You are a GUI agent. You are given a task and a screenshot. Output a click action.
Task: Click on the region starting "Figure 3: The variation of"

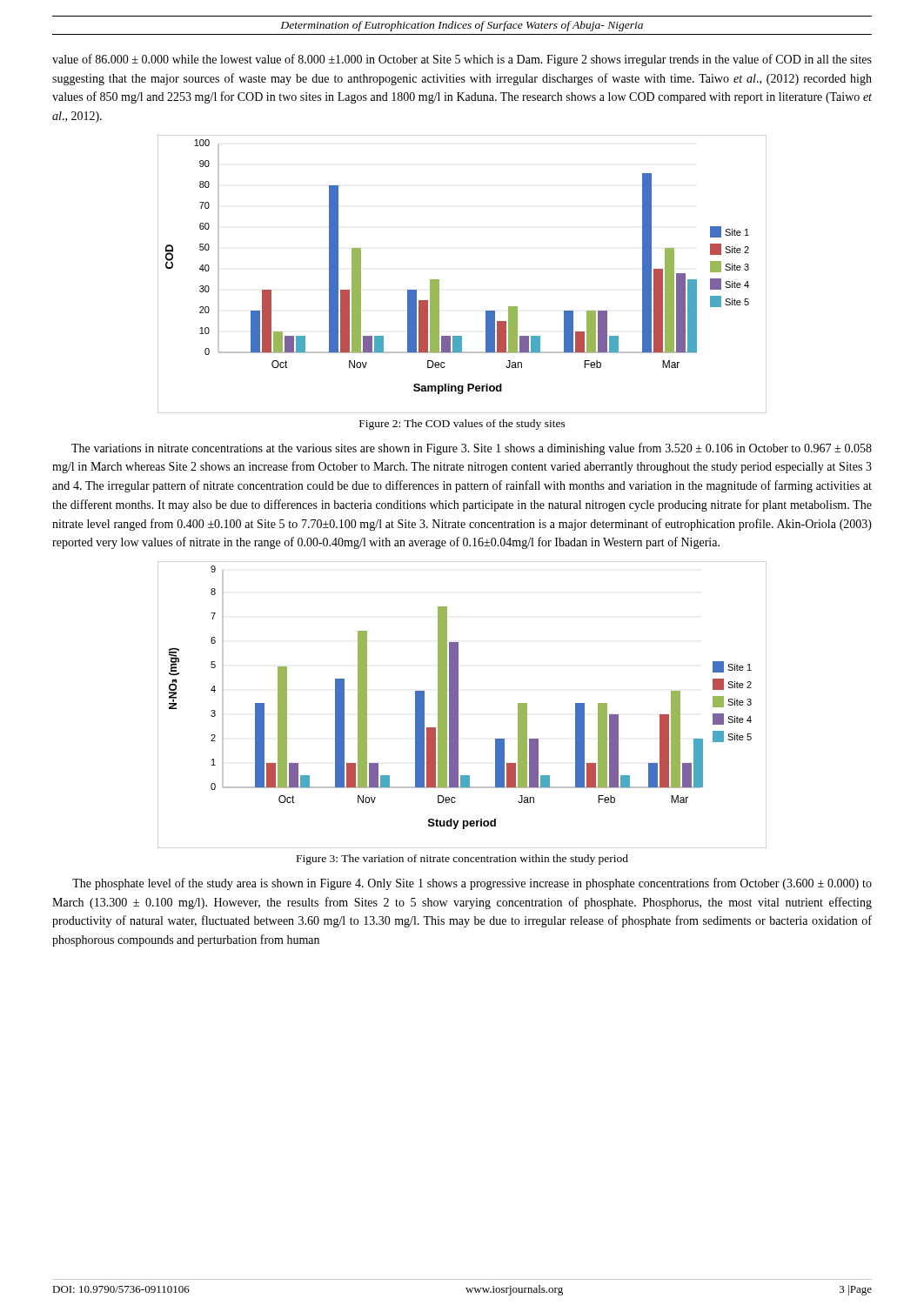pos(462,858)
